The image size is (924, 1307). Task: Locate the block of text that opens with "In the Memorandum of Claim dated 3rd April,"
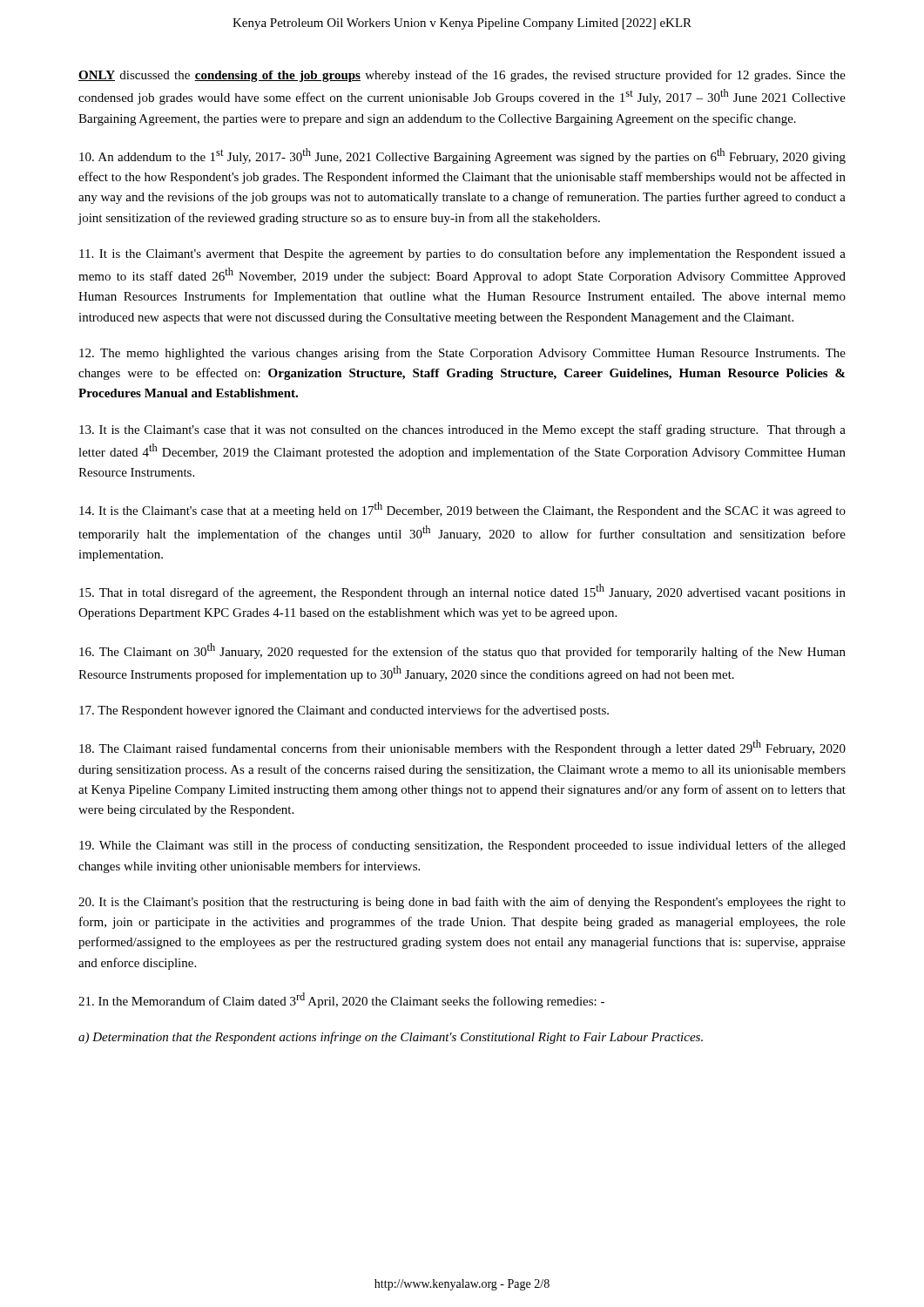coord(342,999)
